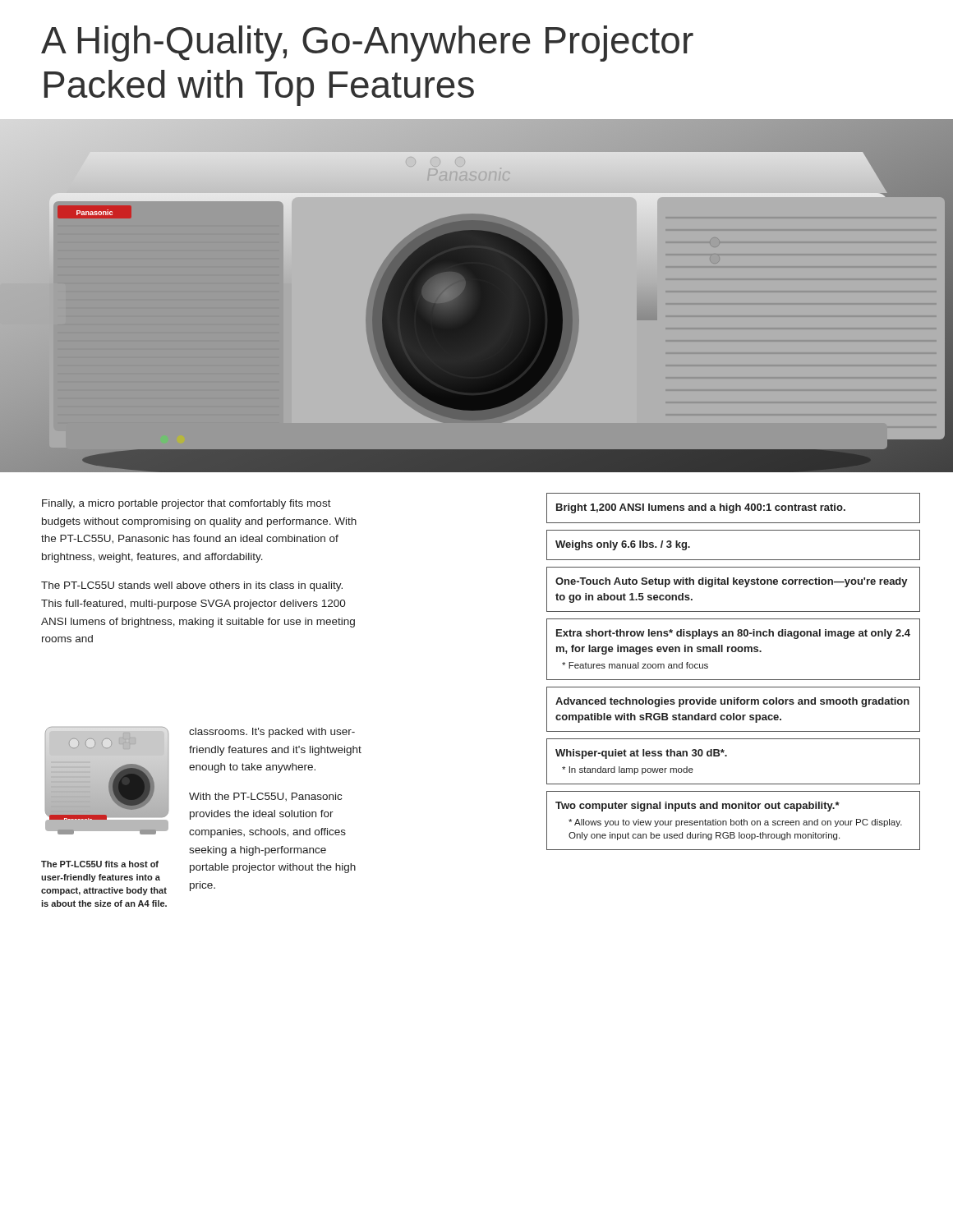Locate the text block containing "Two computer signal inputs and monitor out"
Viewport: 953px width, 1232px height.
[733, 821]
